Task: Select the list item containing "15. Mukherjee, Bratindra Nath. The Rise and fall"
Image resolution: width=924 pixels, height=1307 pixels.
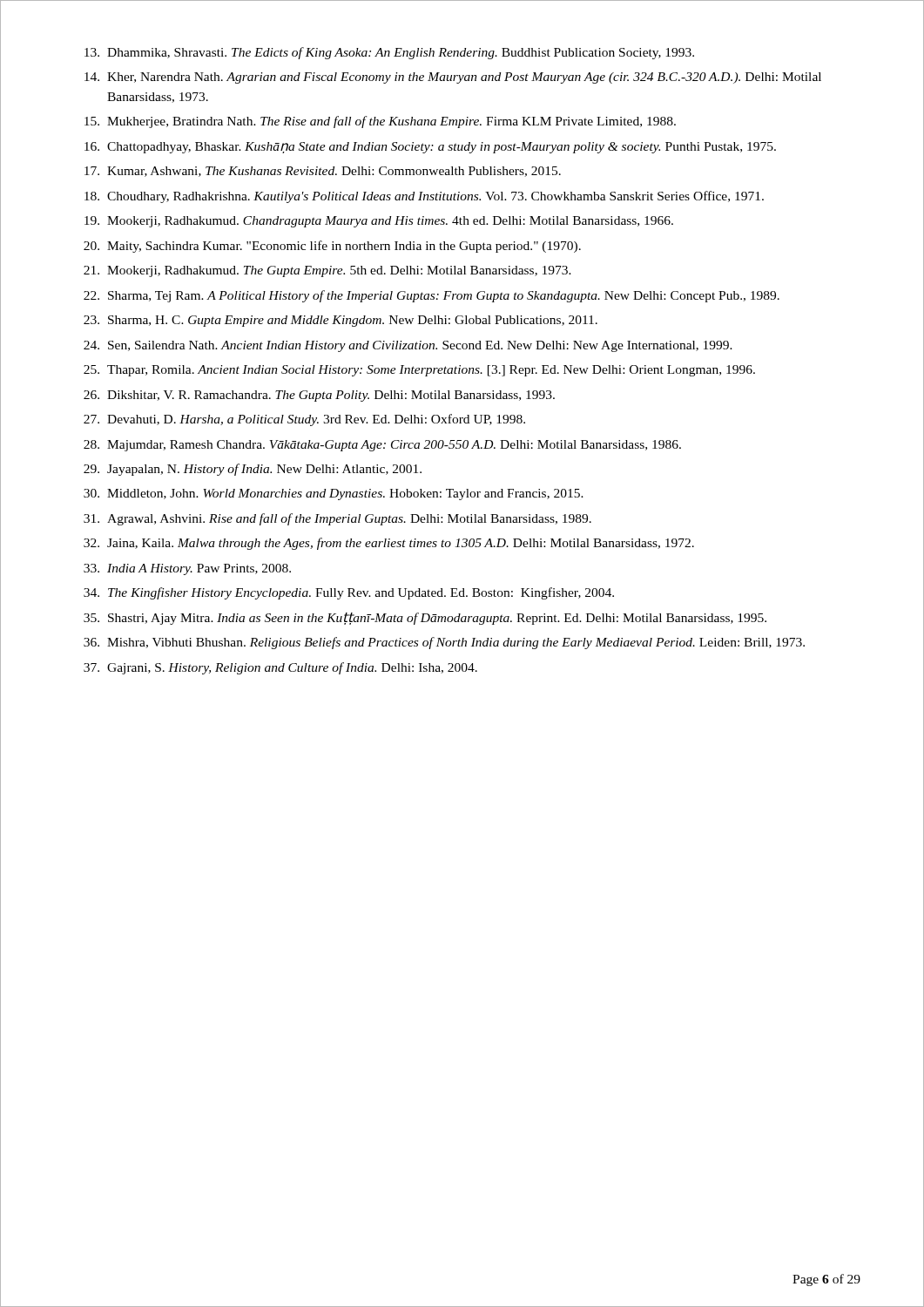Action: [462, 122]
